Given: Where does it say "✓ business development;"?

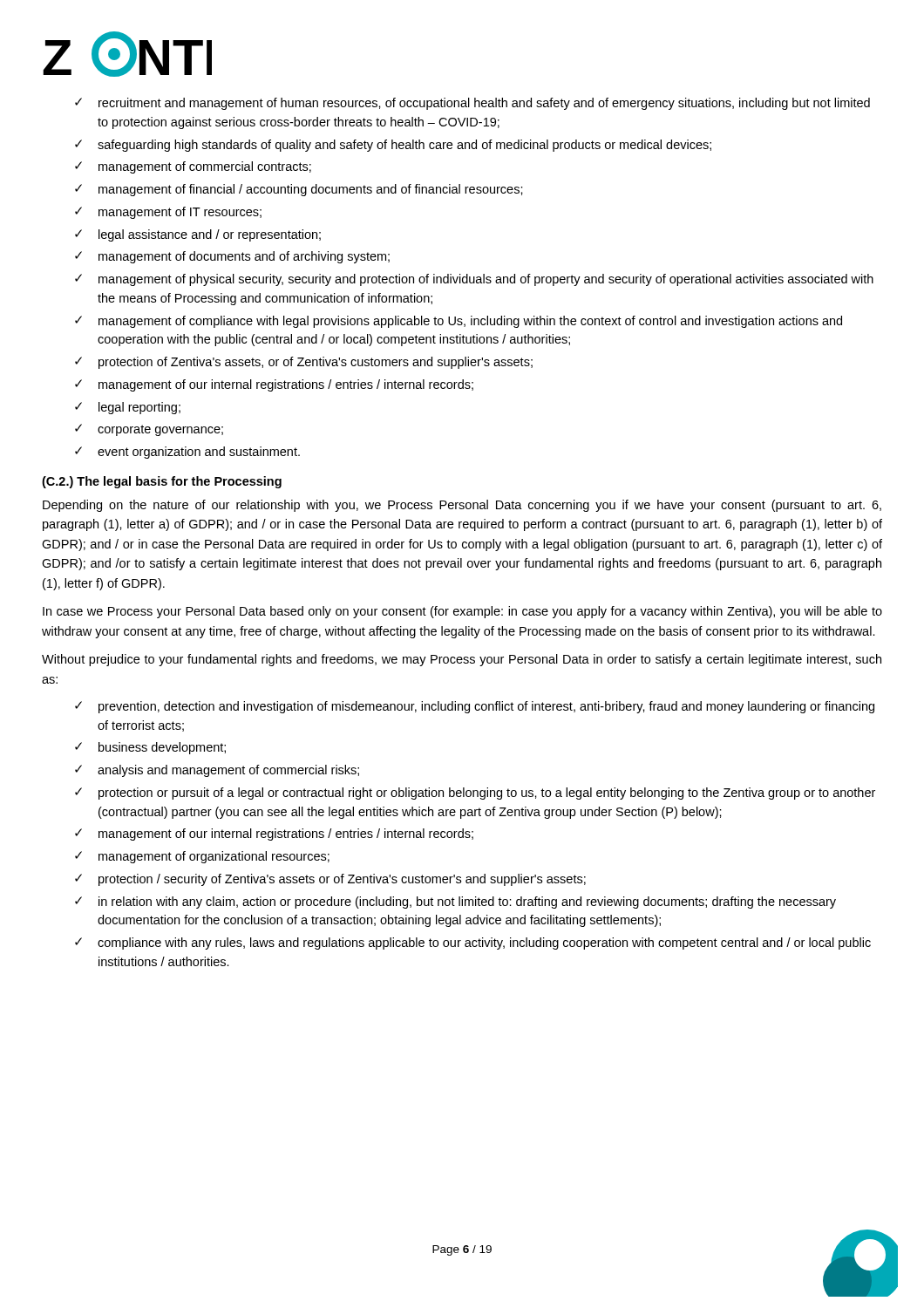Looking at the screenshot, I should pos(150,748).
